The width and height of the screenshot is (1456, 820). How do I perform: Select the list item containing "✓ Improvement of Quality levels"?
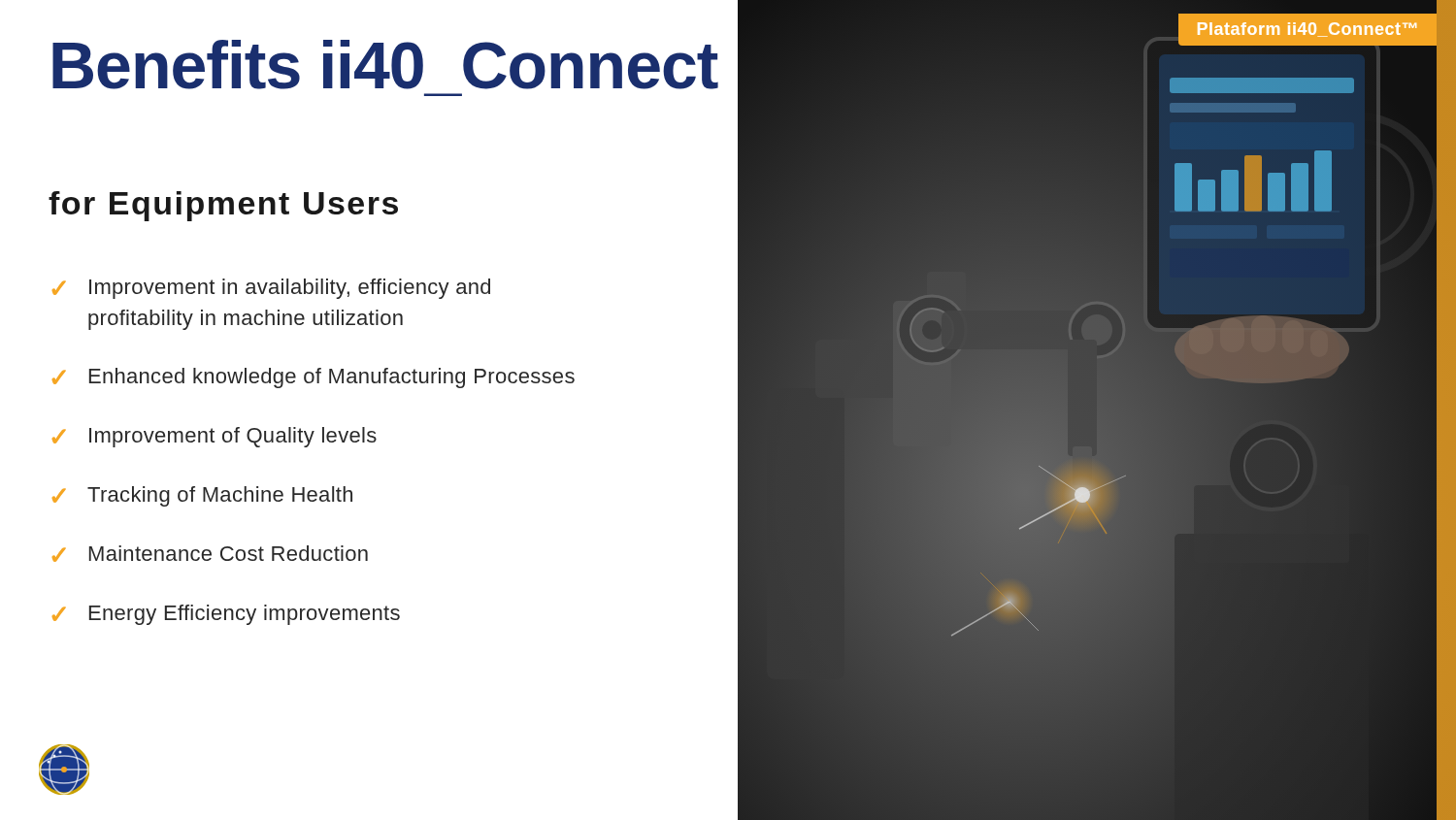point(213,436)
